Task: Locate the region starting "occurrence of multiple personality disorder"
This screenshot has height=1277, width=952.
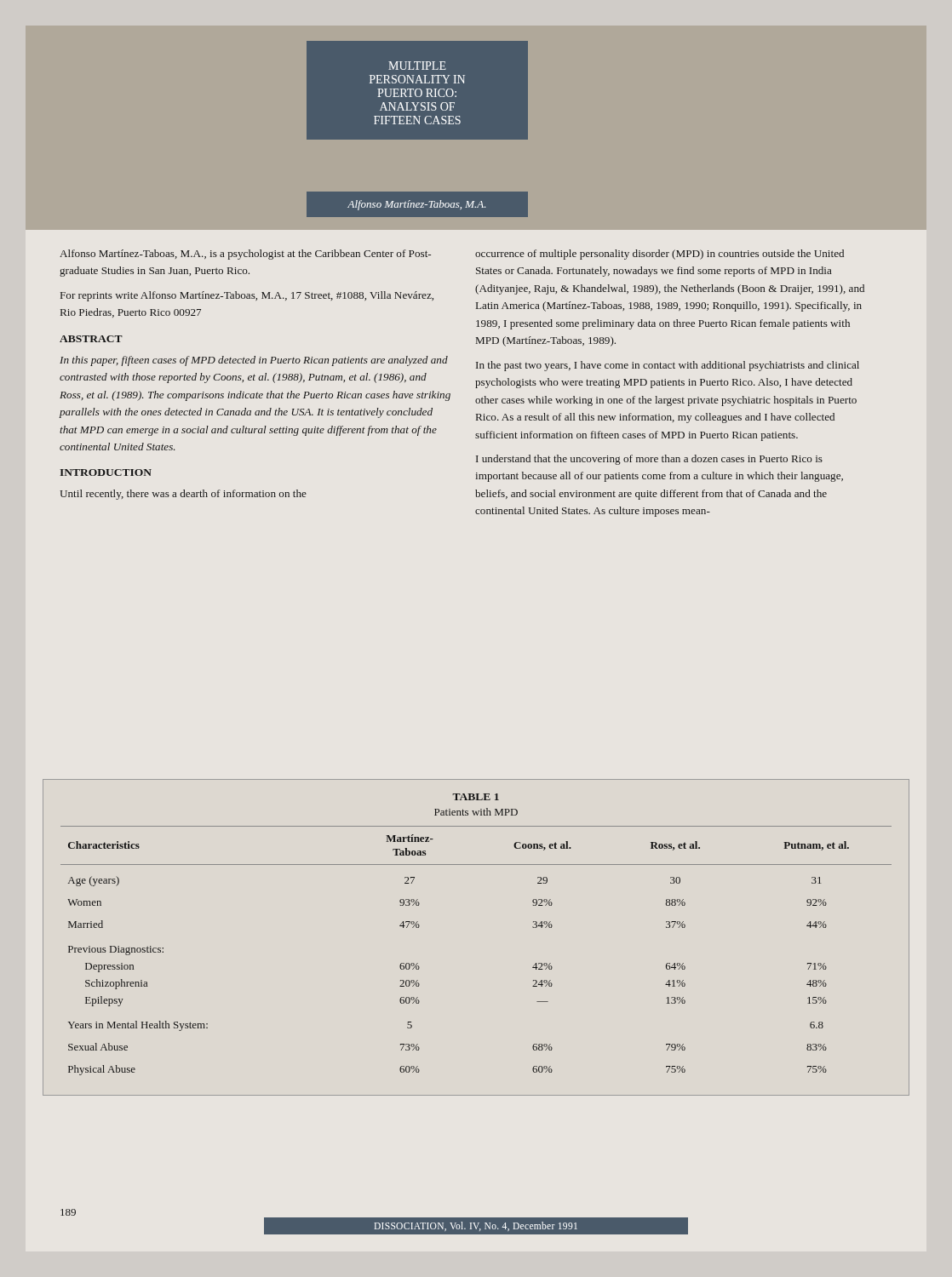Action: [x=670, y=297]
